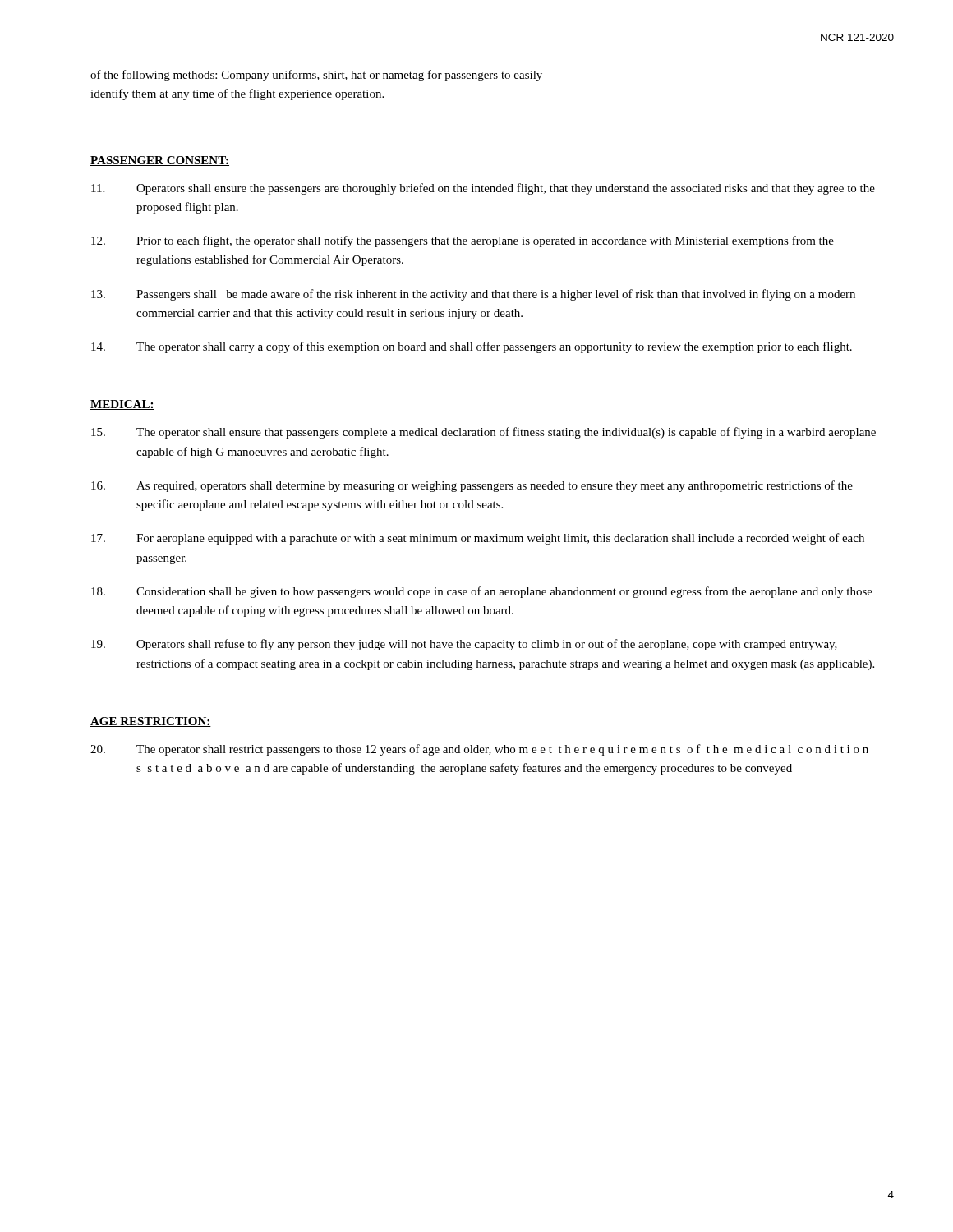Point to the region starting "16. As required, operators"
The image size is (953, 1232).
485,495
